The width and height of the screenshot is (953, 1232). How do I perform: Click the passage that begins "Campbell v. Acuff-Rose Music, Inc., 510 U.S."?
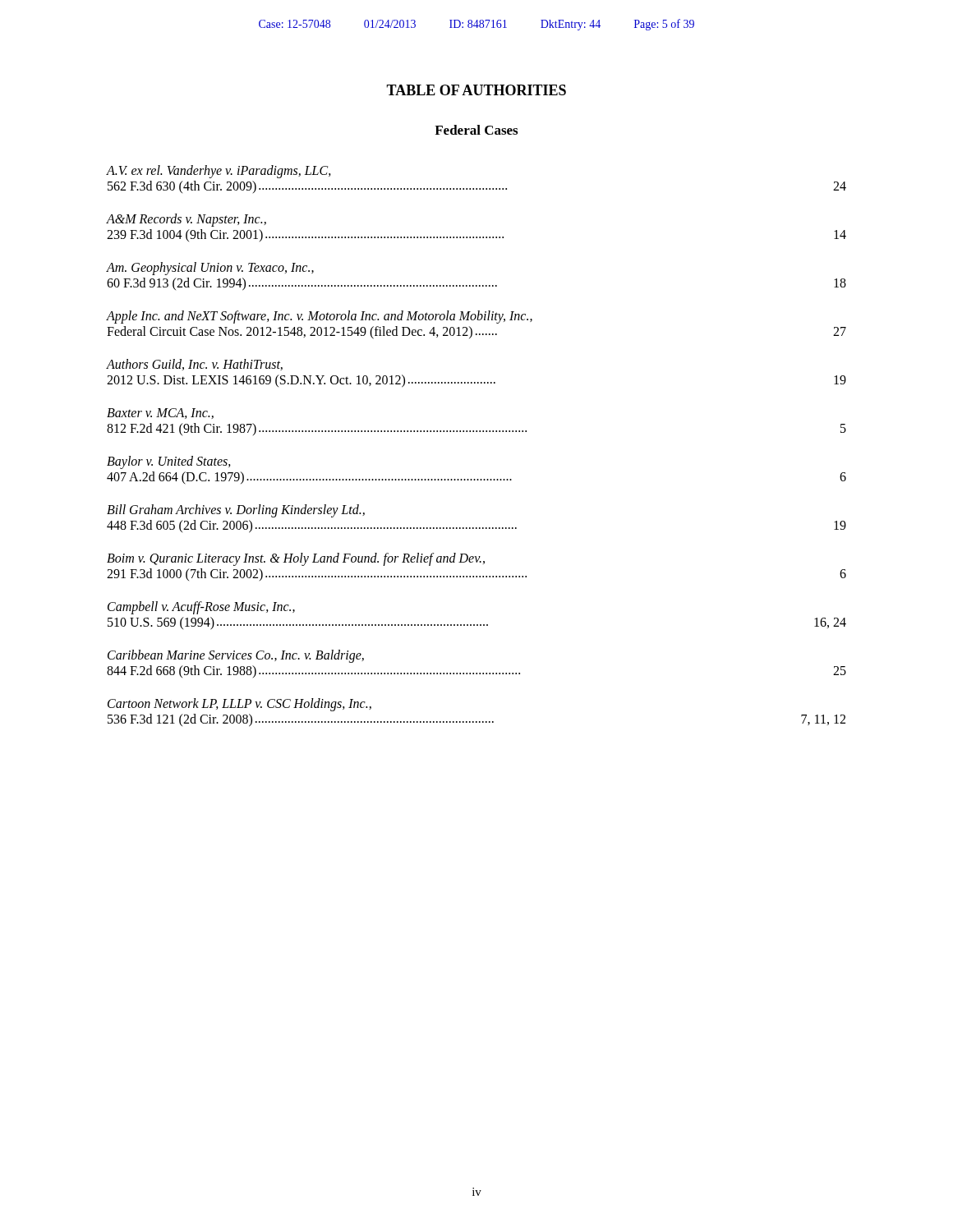click(x=476, y=615)
